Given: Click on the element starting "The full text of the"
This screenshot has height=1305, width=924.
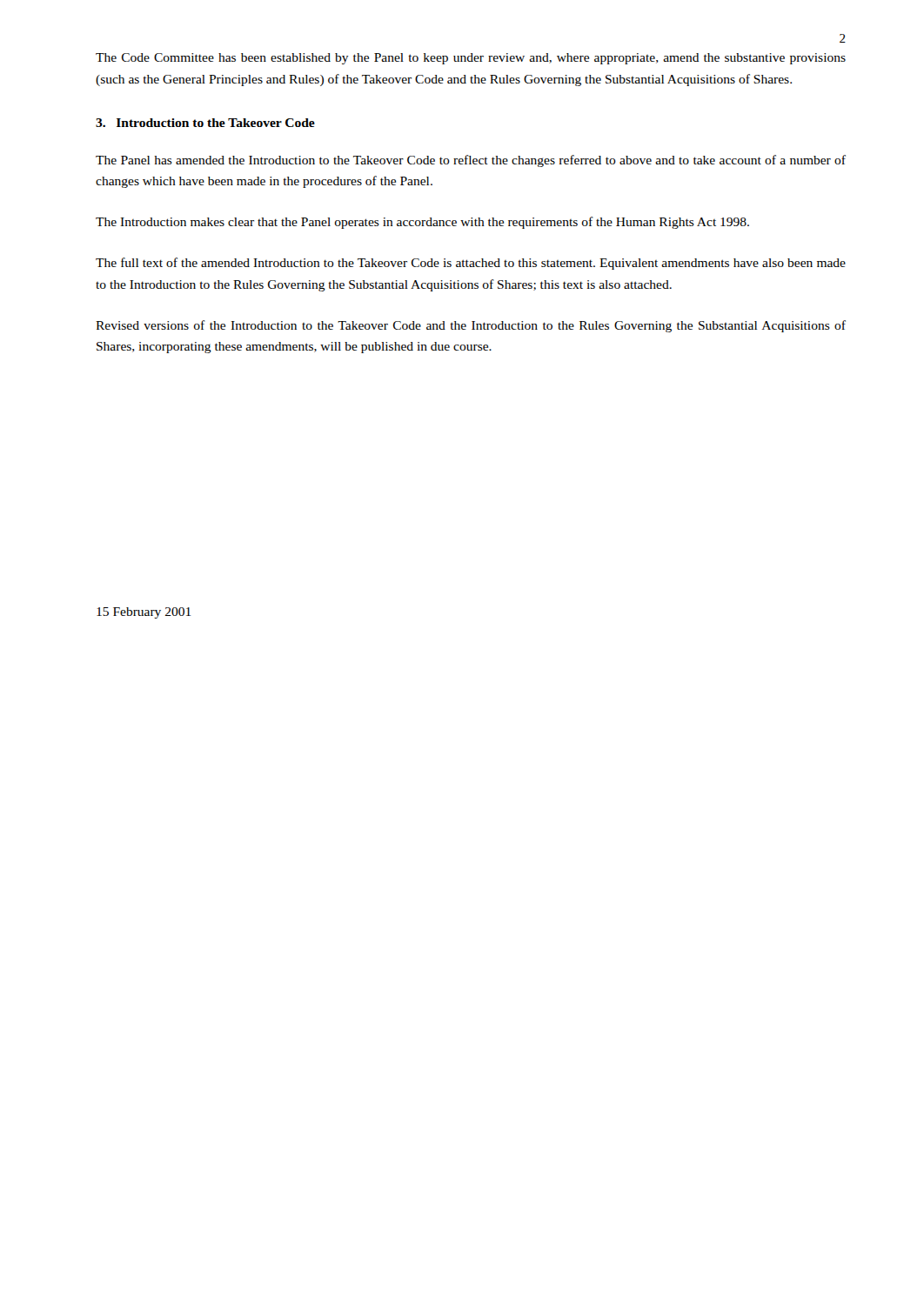Looking at the screenshot, I should (x=471, y=274).
